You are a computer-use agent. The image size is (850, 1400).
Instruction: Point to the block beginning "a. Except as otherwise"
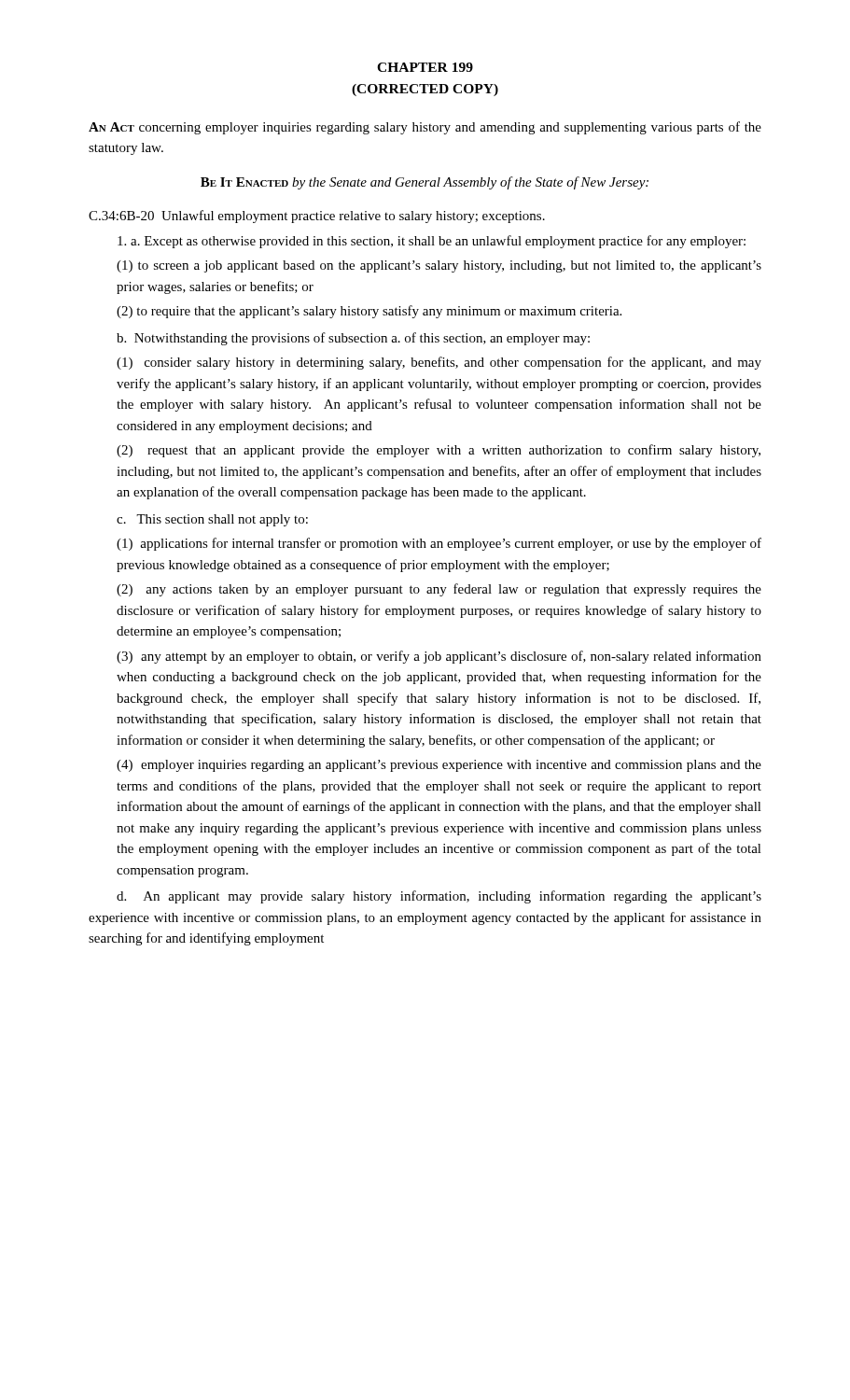(x=432, y=240)
